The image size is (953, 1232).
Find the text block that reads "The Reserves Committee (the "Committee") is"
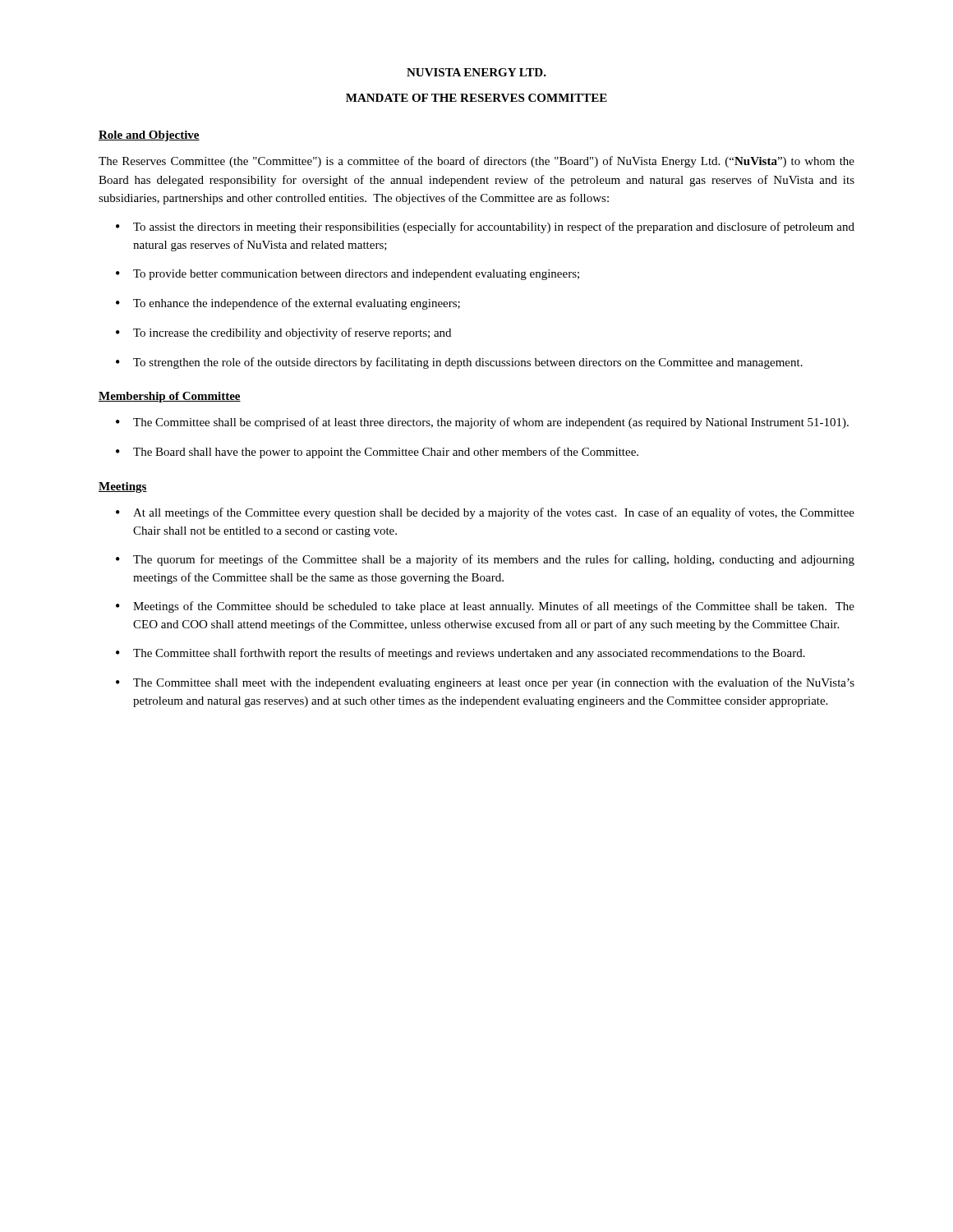(x=476, y=179)
